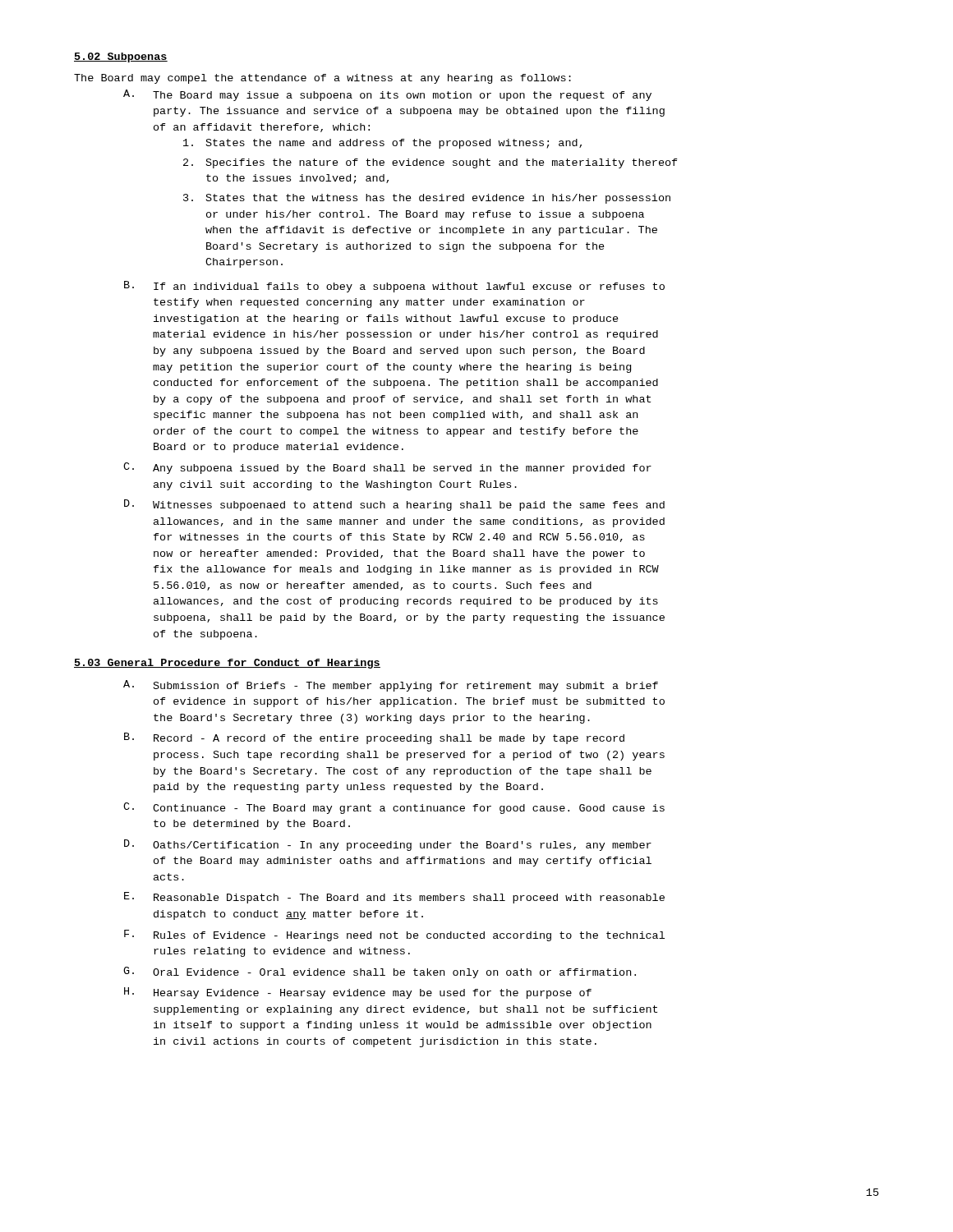
Task: Locate the block of text that opens with "H. Hearsay Evidence - Hearsay evidence may"
Action: click(x=501, y=1018)
